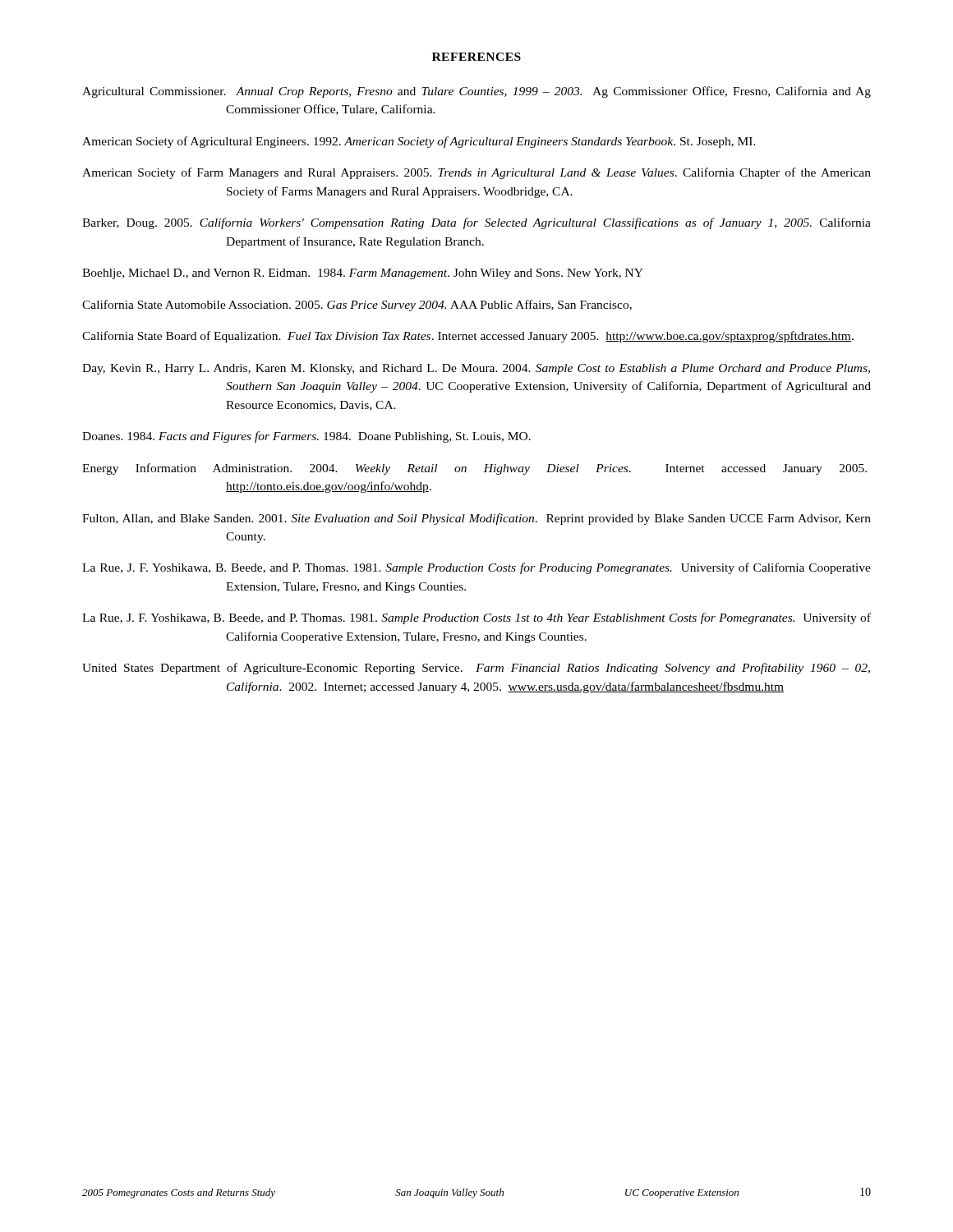Point to the block beginning "Barker, Doug. 2005. California"
953x1232 pixels.
tap(476, 232)
